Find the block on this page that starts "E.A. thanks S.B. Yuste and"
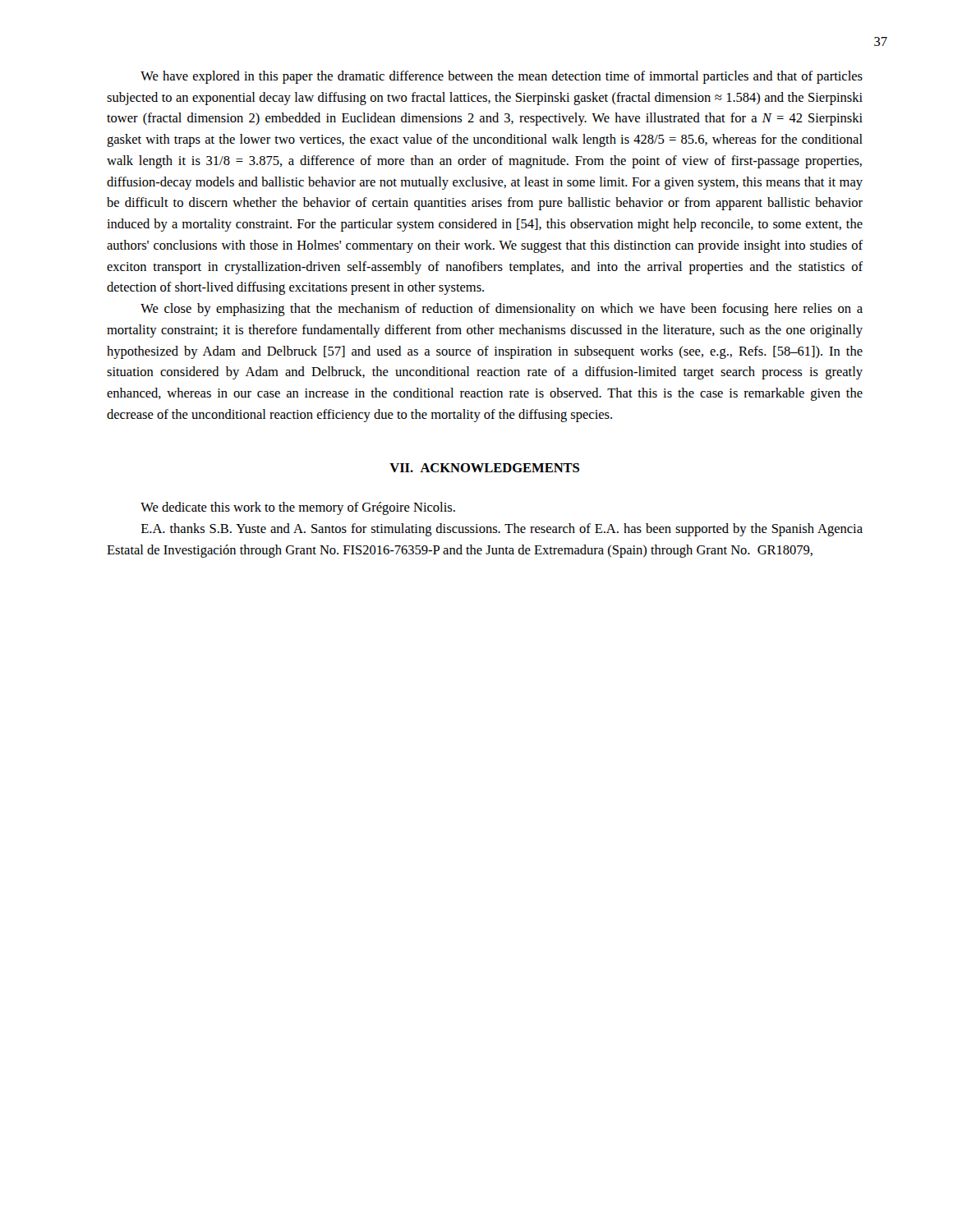Viewport: 953px width, 1232px height. coord(485,539)
